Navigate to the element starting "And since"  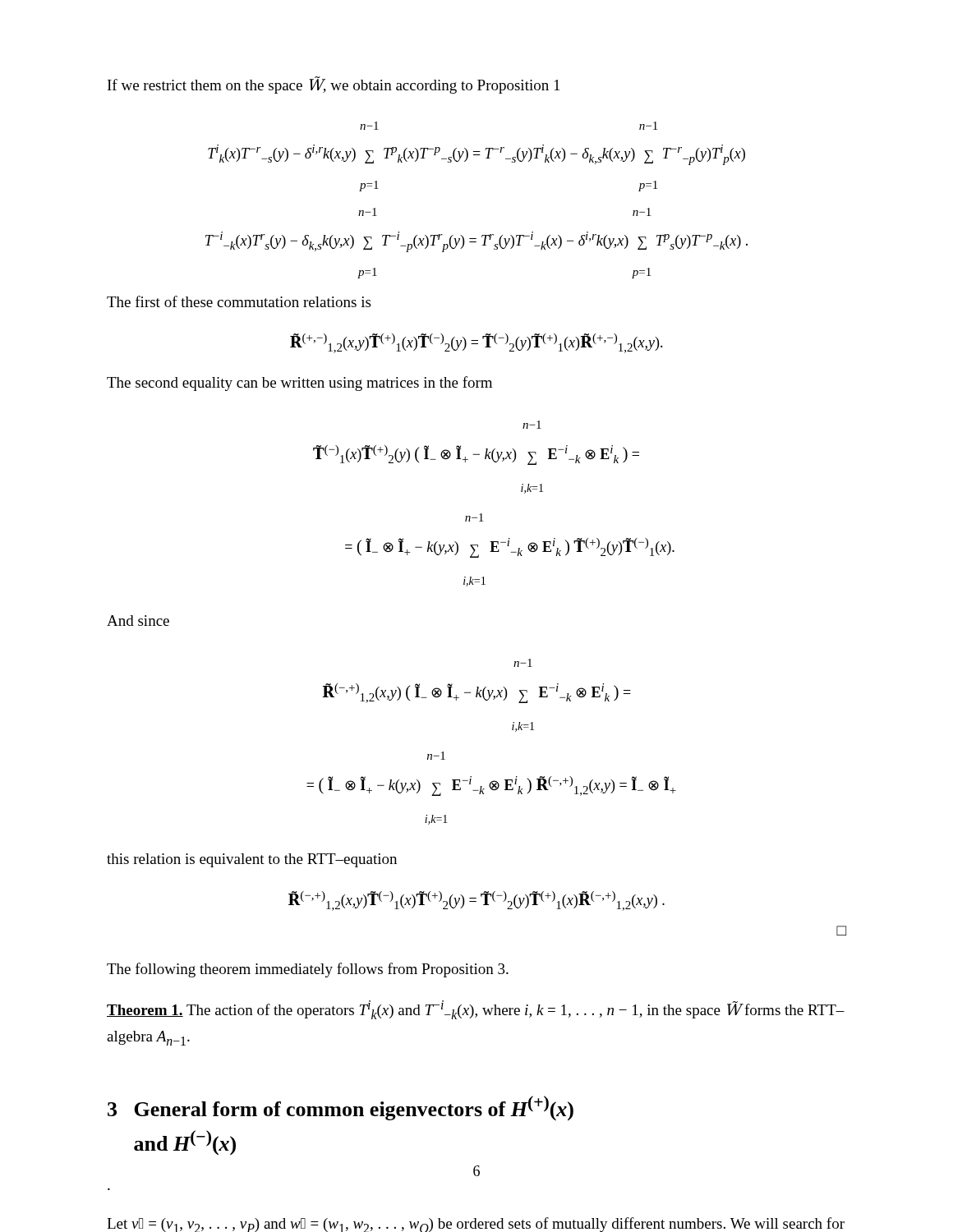pyautogui.click(x=138, y=621)
